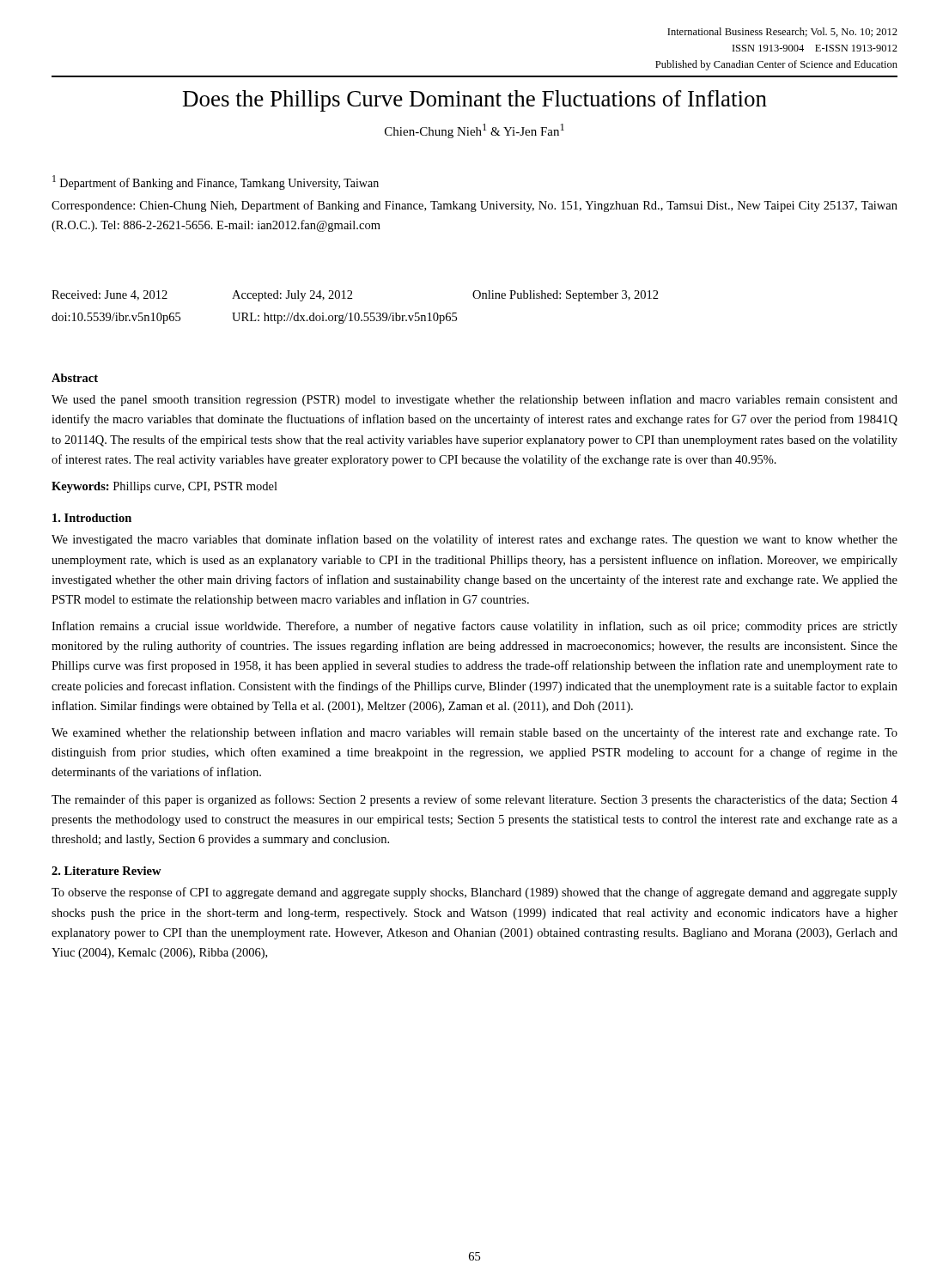This screenshot has width=949, height=1288.
Task: Select the text block starting "Does the Phillips Curve Dominant the"
Action: pos(474,99)
